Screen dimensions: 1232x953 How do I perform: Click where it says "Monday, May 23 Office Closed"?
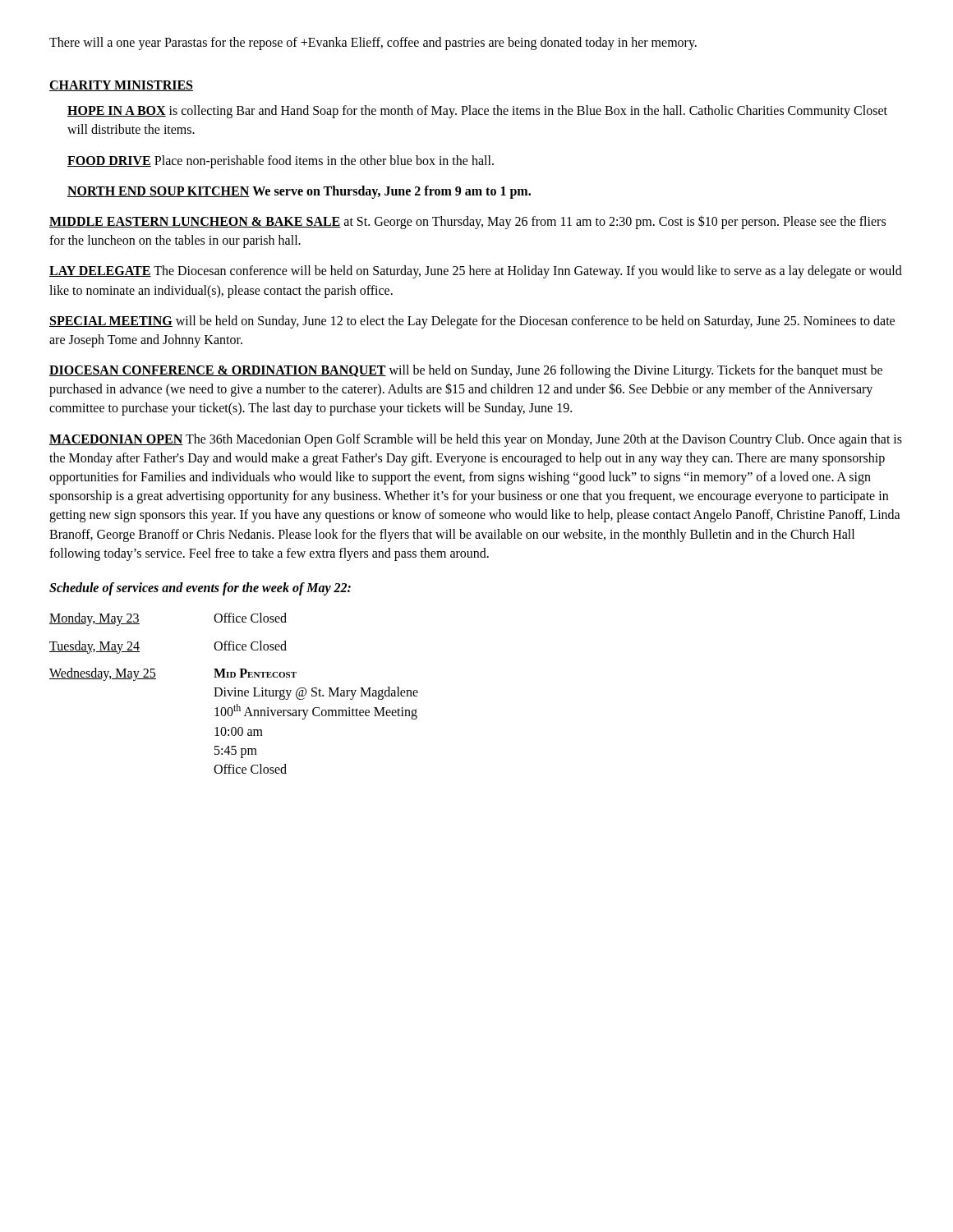(94, 621)
